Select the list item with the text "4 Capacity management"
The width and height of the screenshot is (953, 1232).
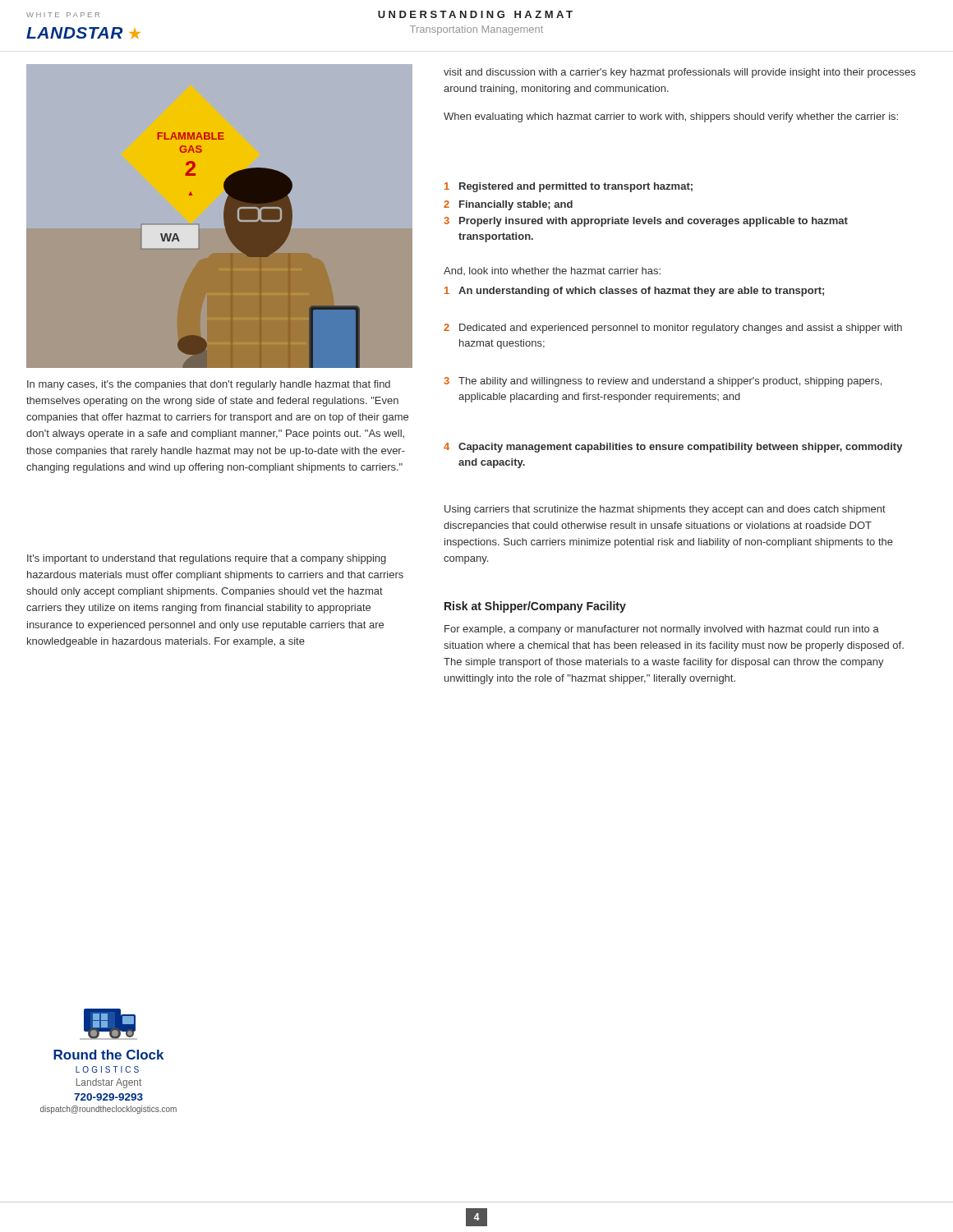point(681,455)
